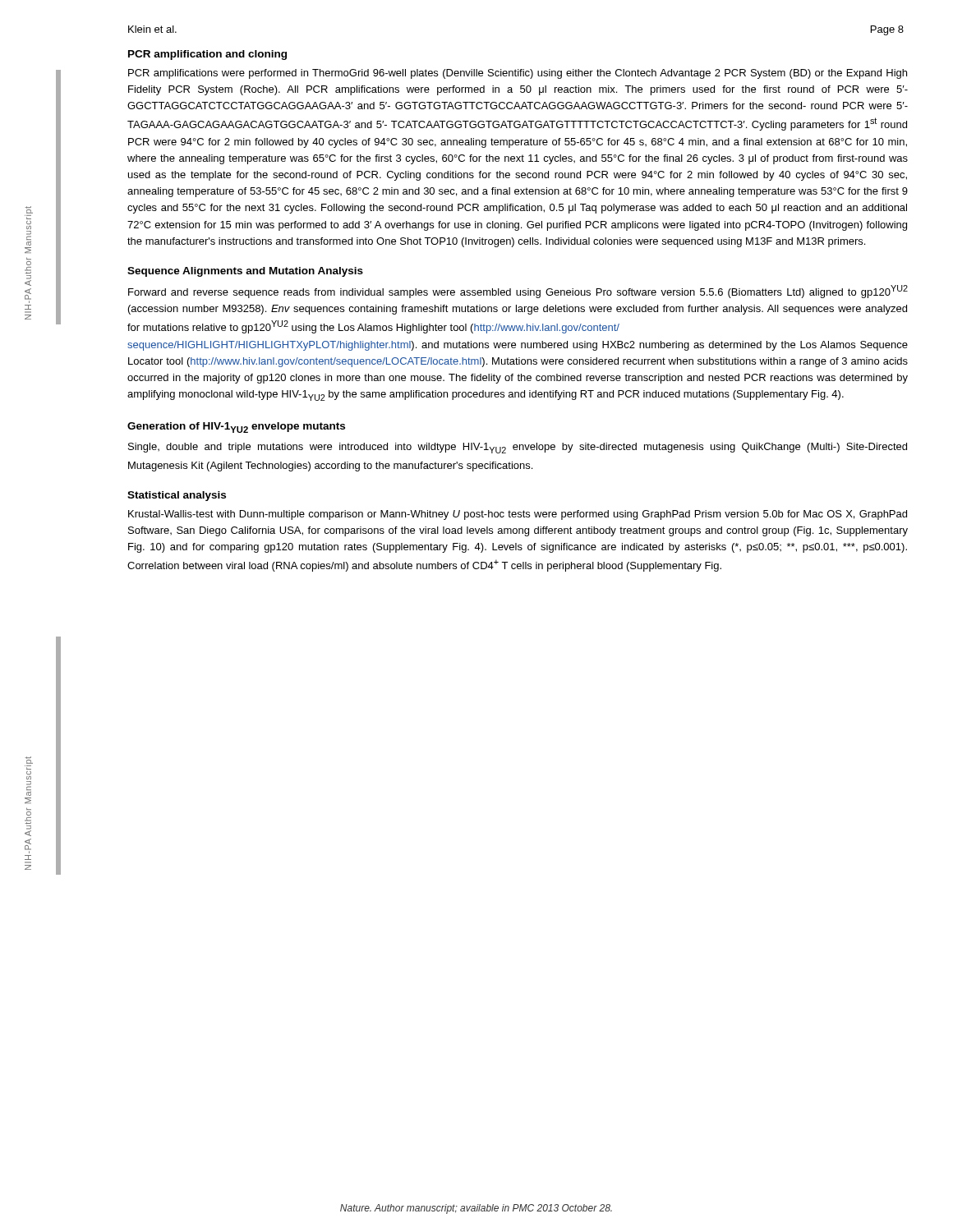Select the section header containing "PCR amplification and cloning"

207,54
